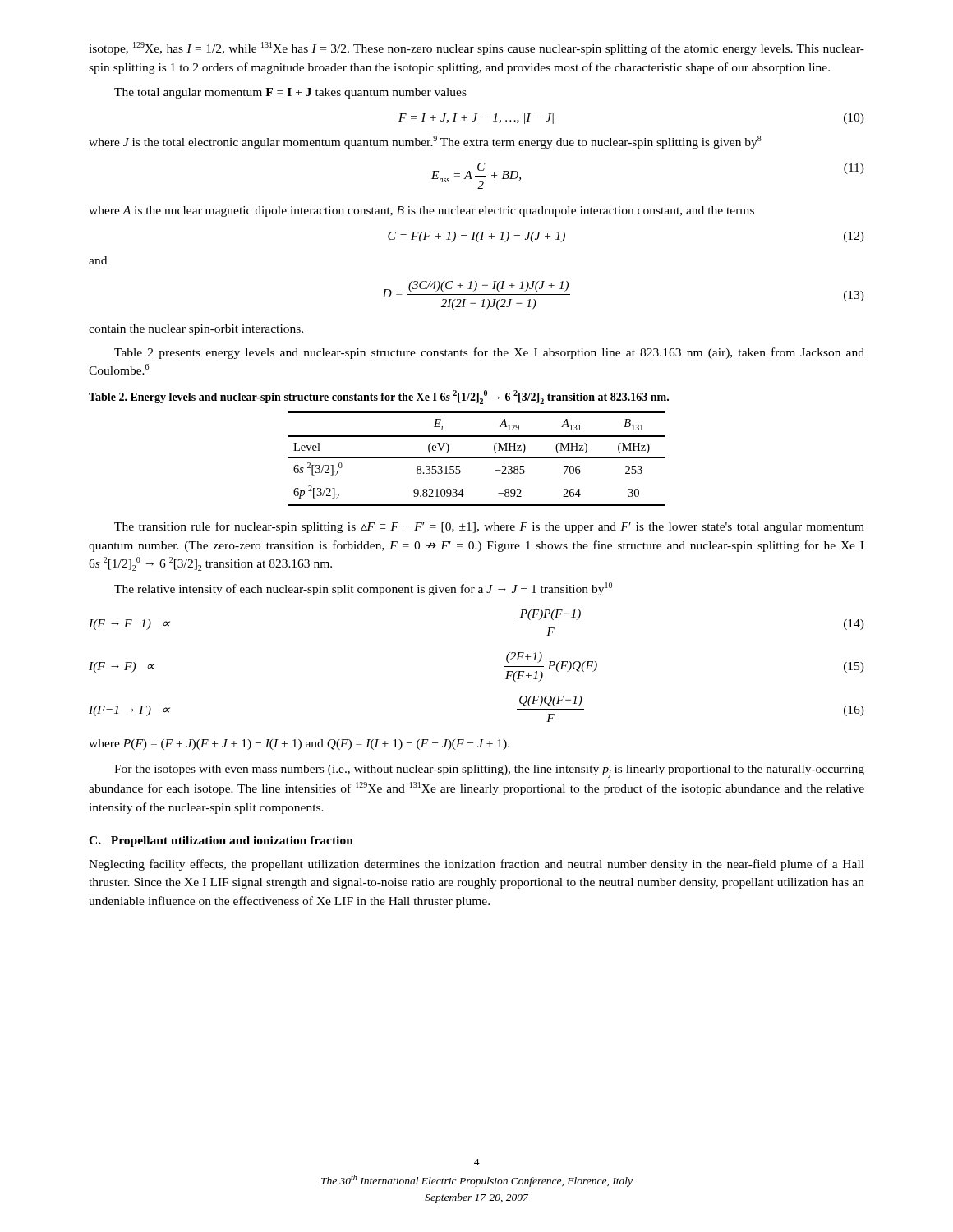
Task: Click the passage that begins "Table 2 presents energy levels and"
Action: click(x=476, y=361)
